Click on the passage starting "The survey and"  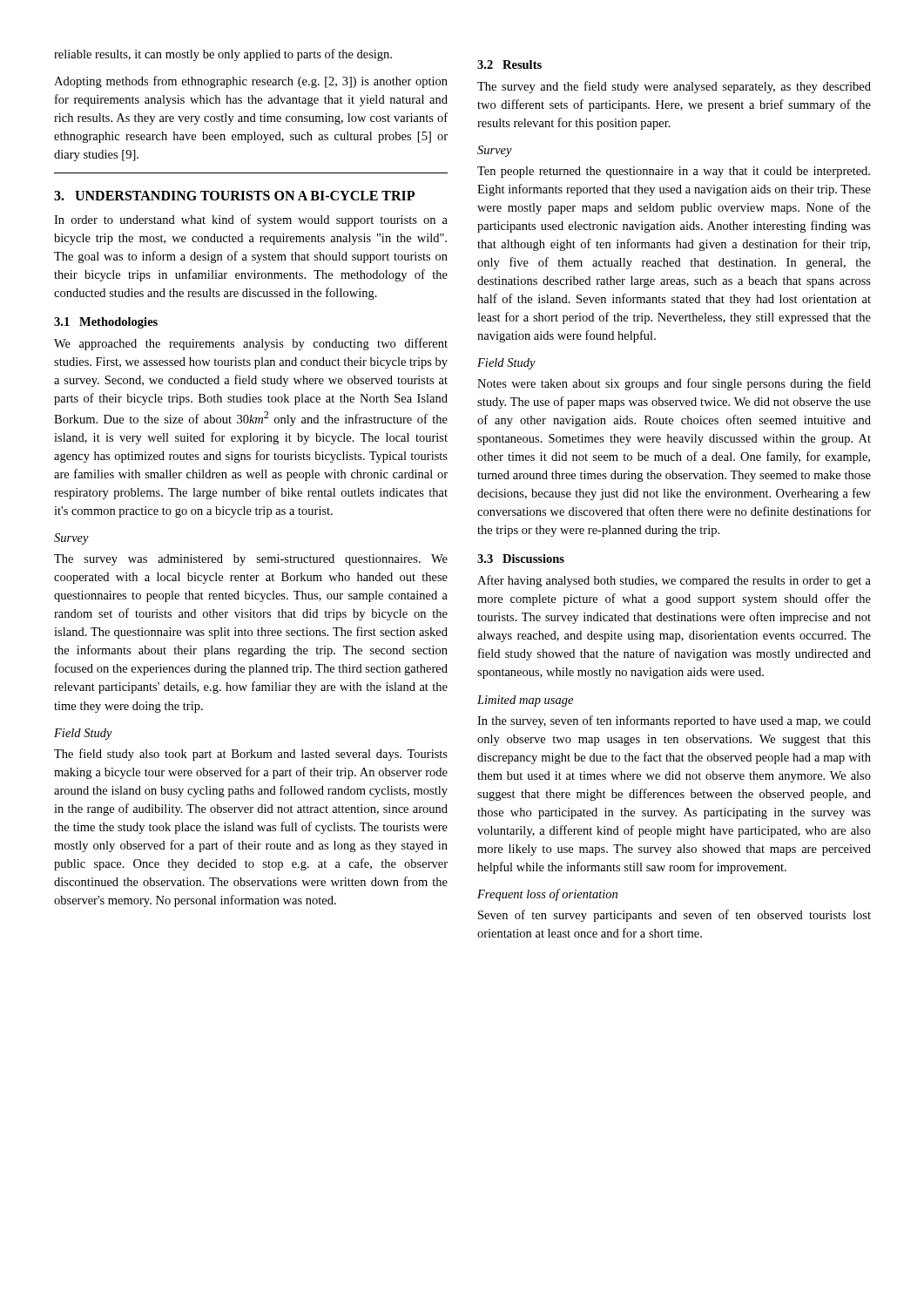coord(674,105)
